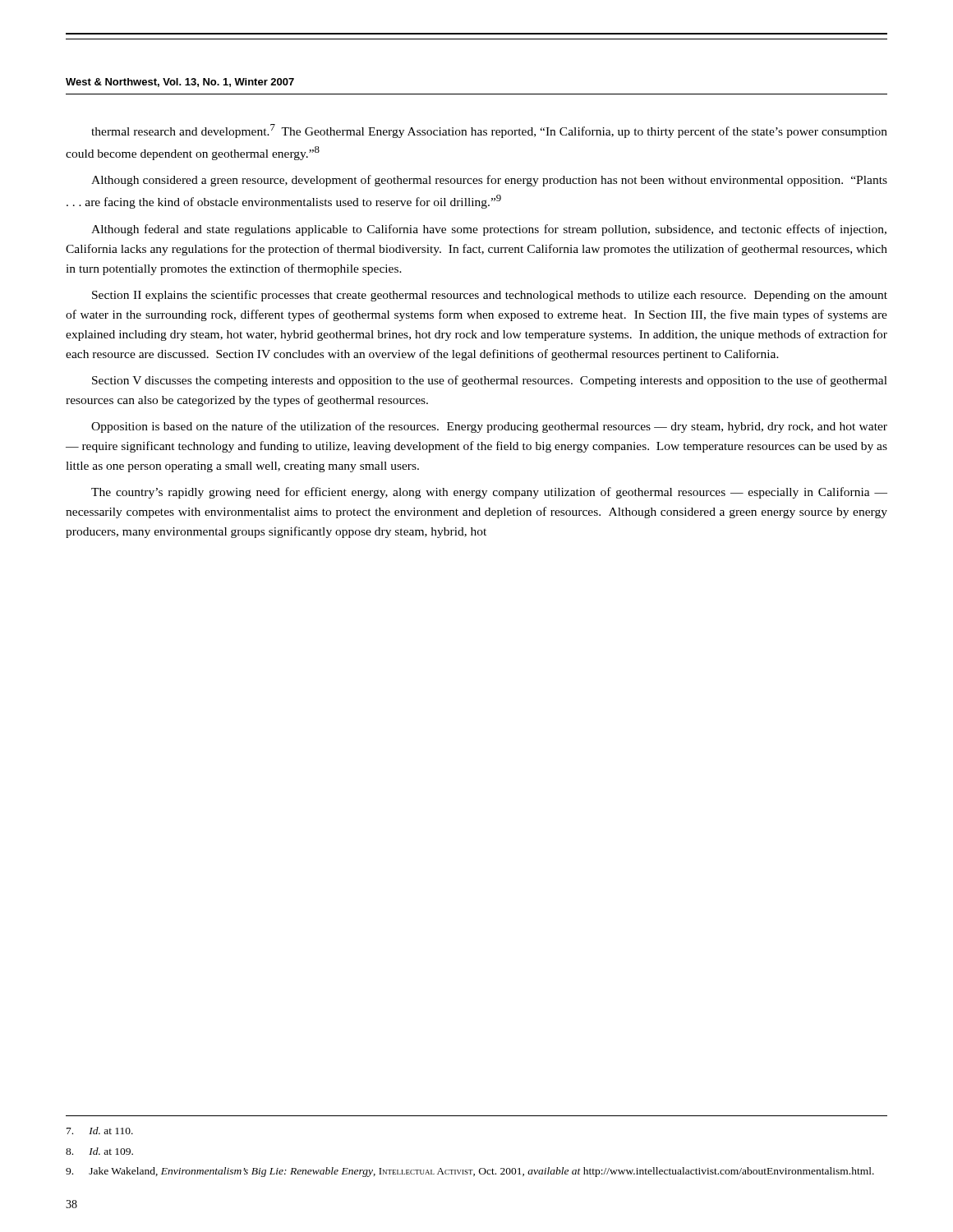Point to the region starting "thermal research and development.7 The Geothermal"
This screenshot has width=953, height=1232.
pyautogui.click(x=476, y=330)
